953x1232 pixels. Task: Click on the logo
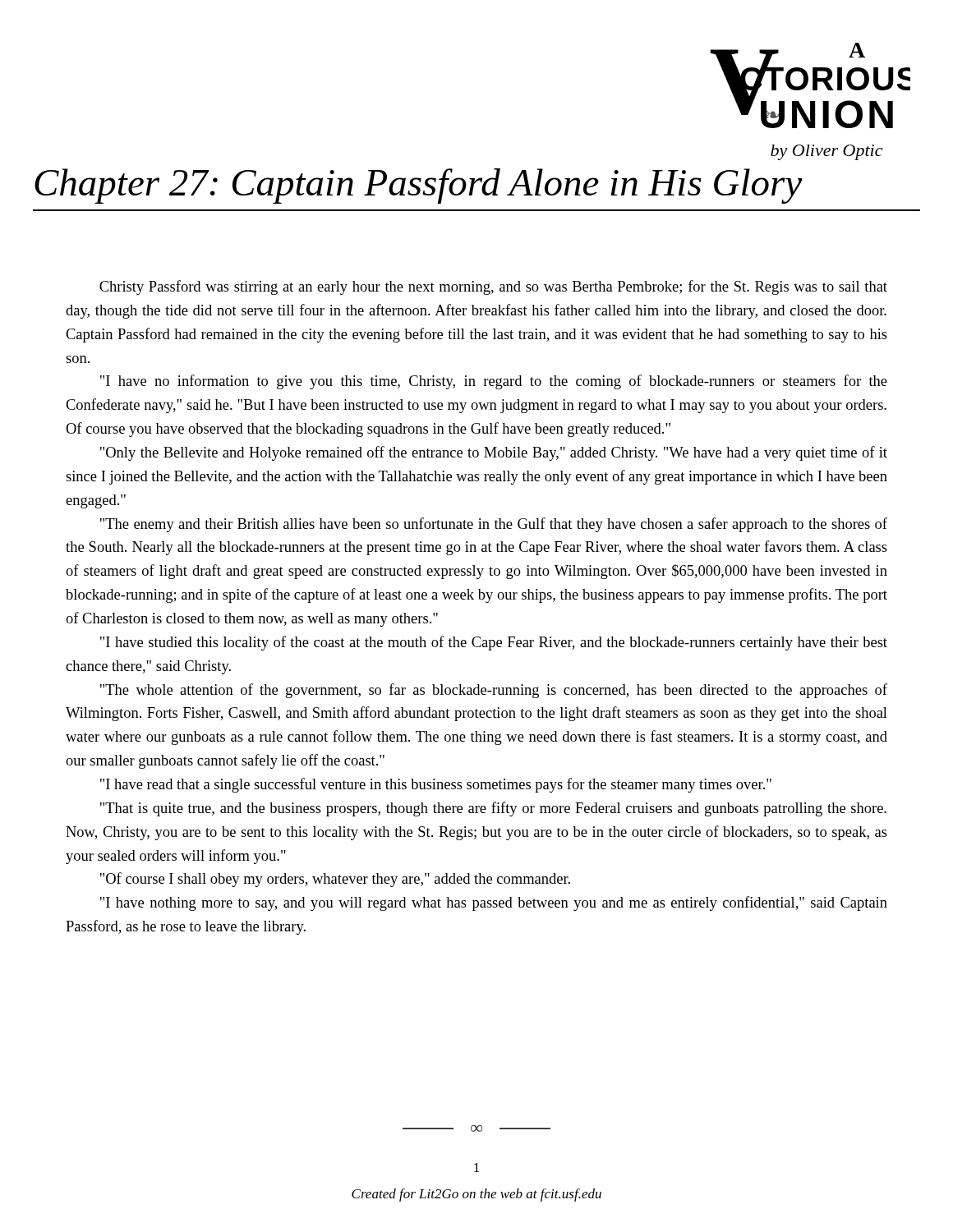click(779, 96)
